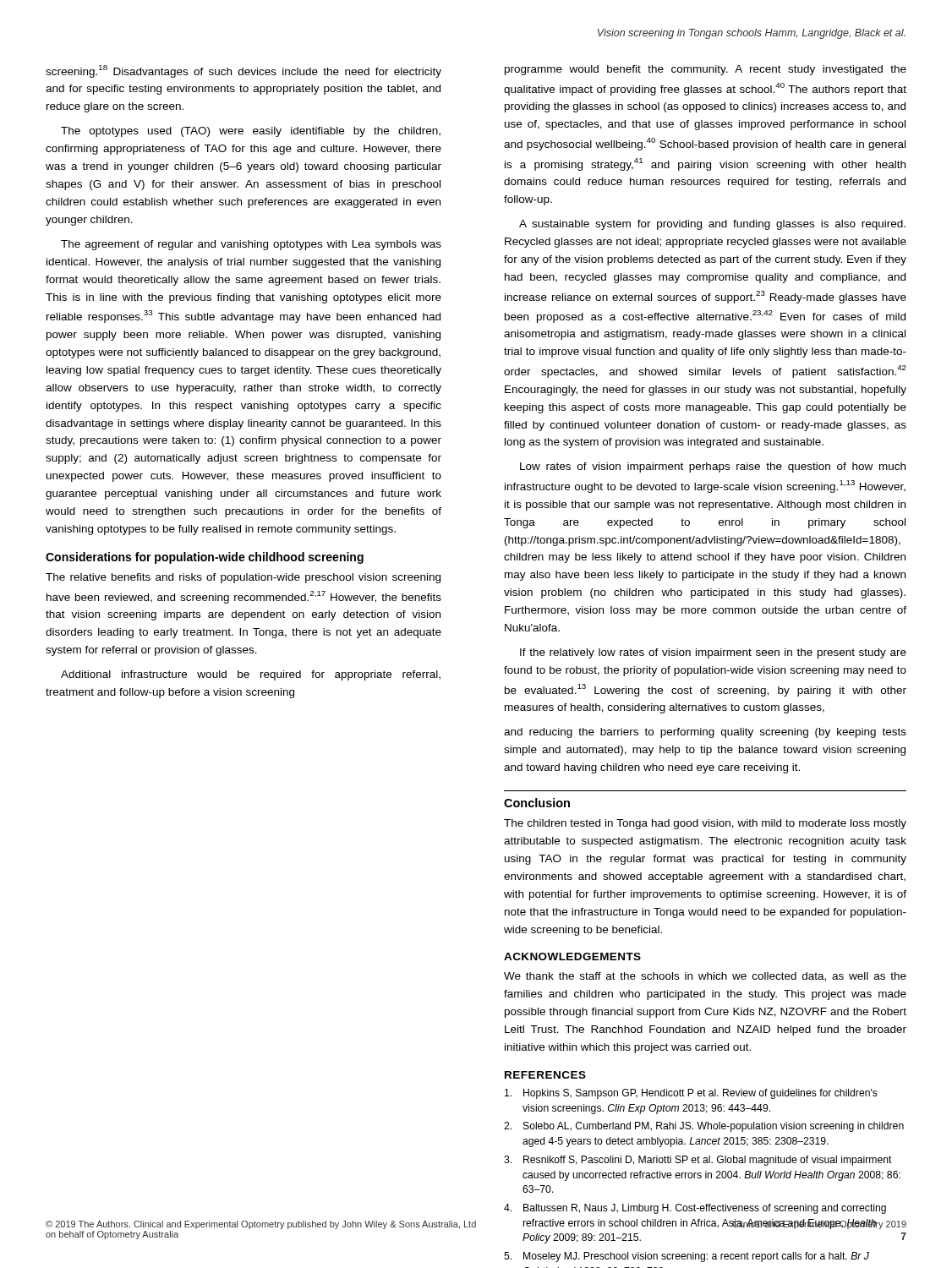This screenshot has width=952, height=1268.
Task: Find the block on this page that starts "5. Moseley MJ. Preschool vision screening: a"
Action: tap(705, 1259)
